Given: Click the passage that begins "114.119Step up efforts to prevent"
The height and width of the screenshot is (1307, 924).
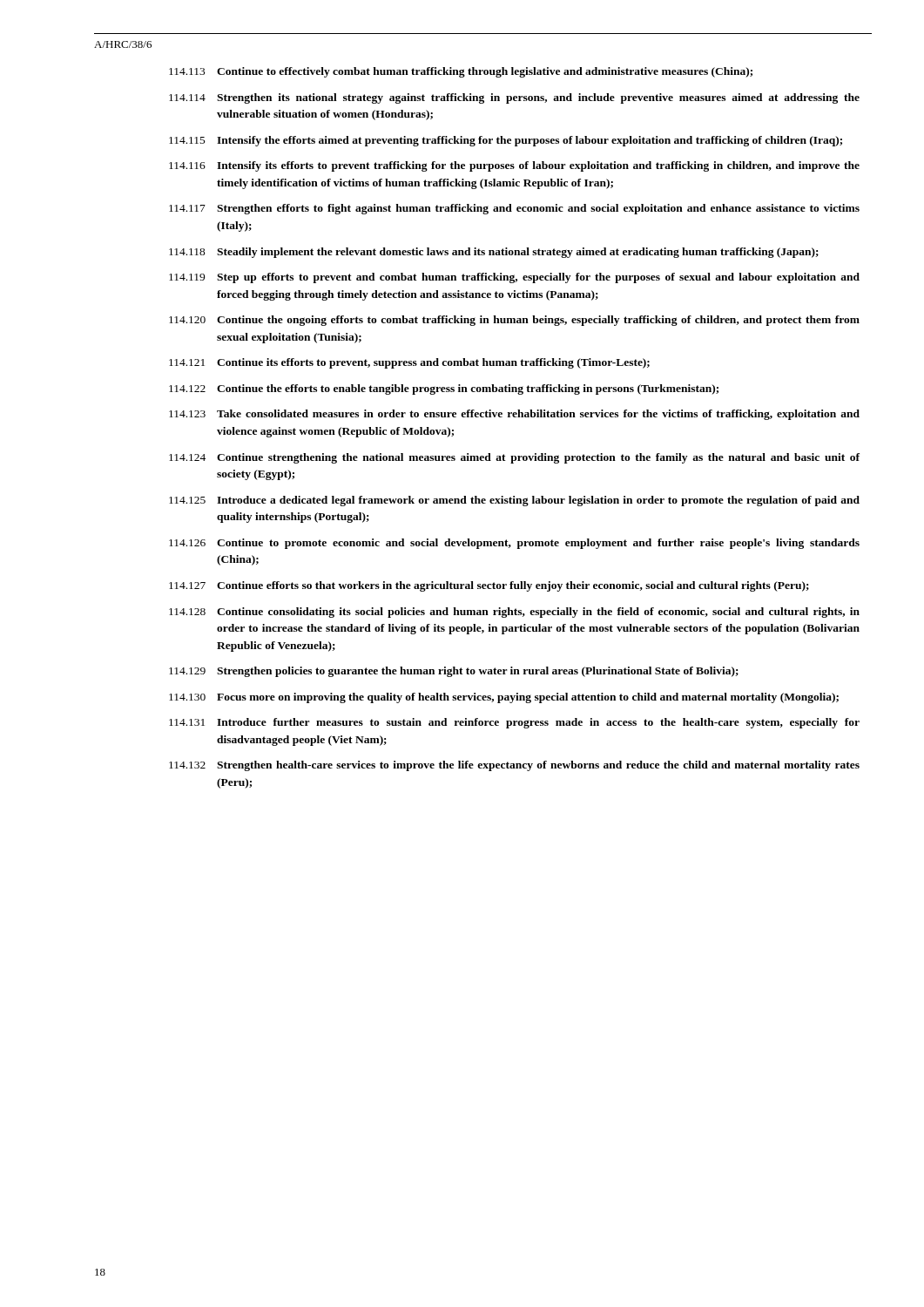Looking at the screenshot, I should (x=514, y=286).
